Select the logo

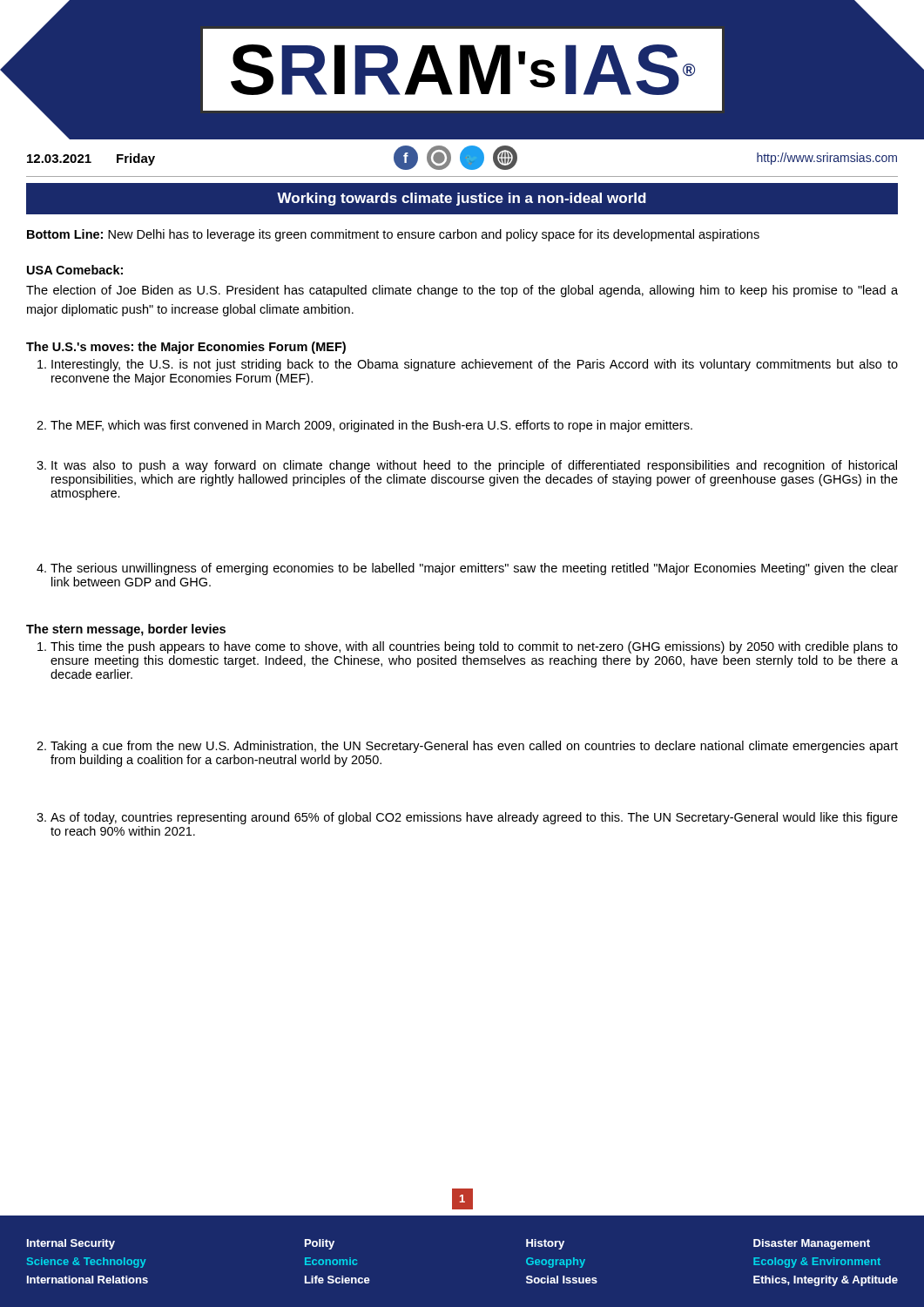tap(462, 70)
